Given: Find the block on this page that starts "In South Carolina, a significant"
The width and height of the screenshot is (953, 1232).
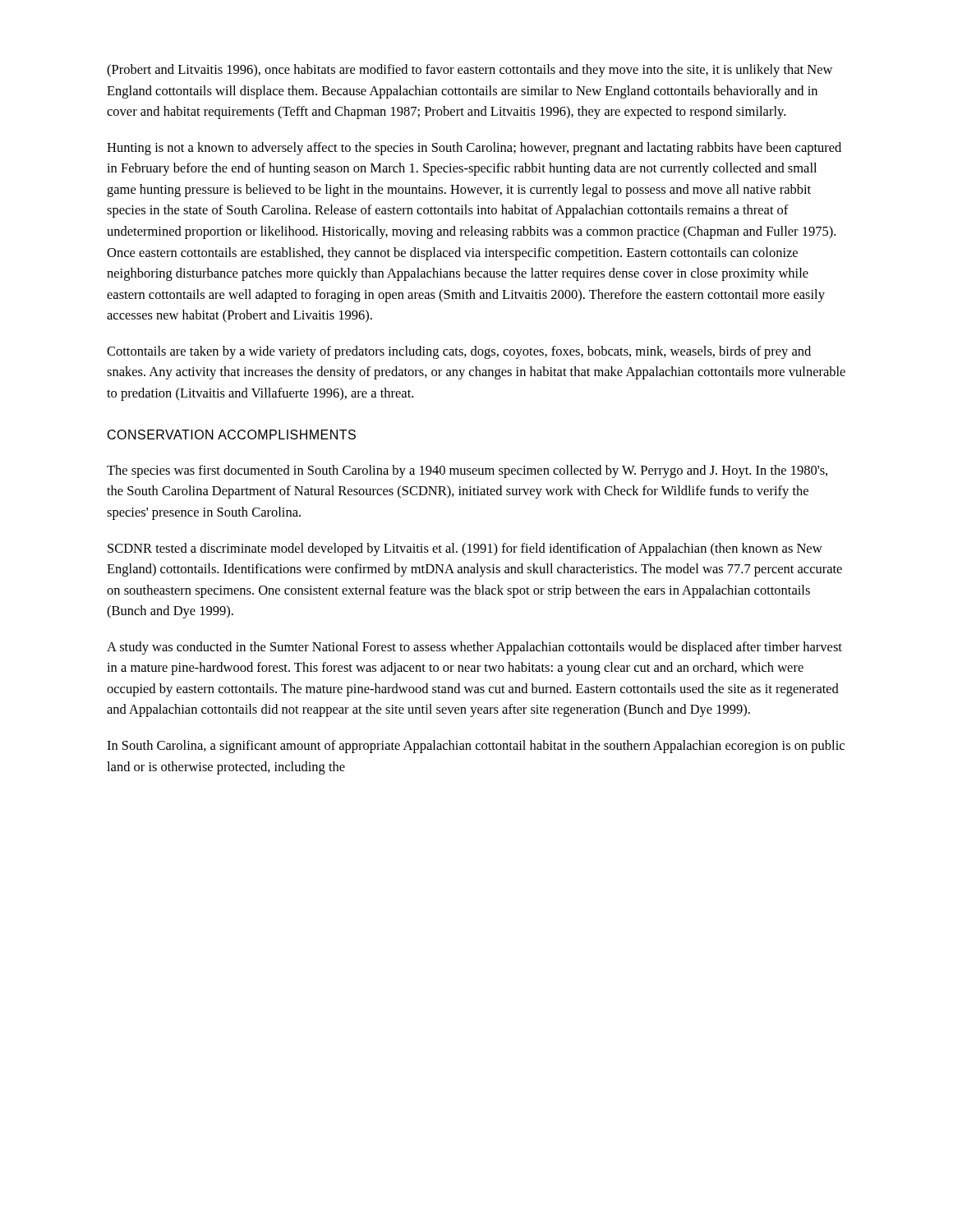Looking at the screenshot, I should [476, 756].
